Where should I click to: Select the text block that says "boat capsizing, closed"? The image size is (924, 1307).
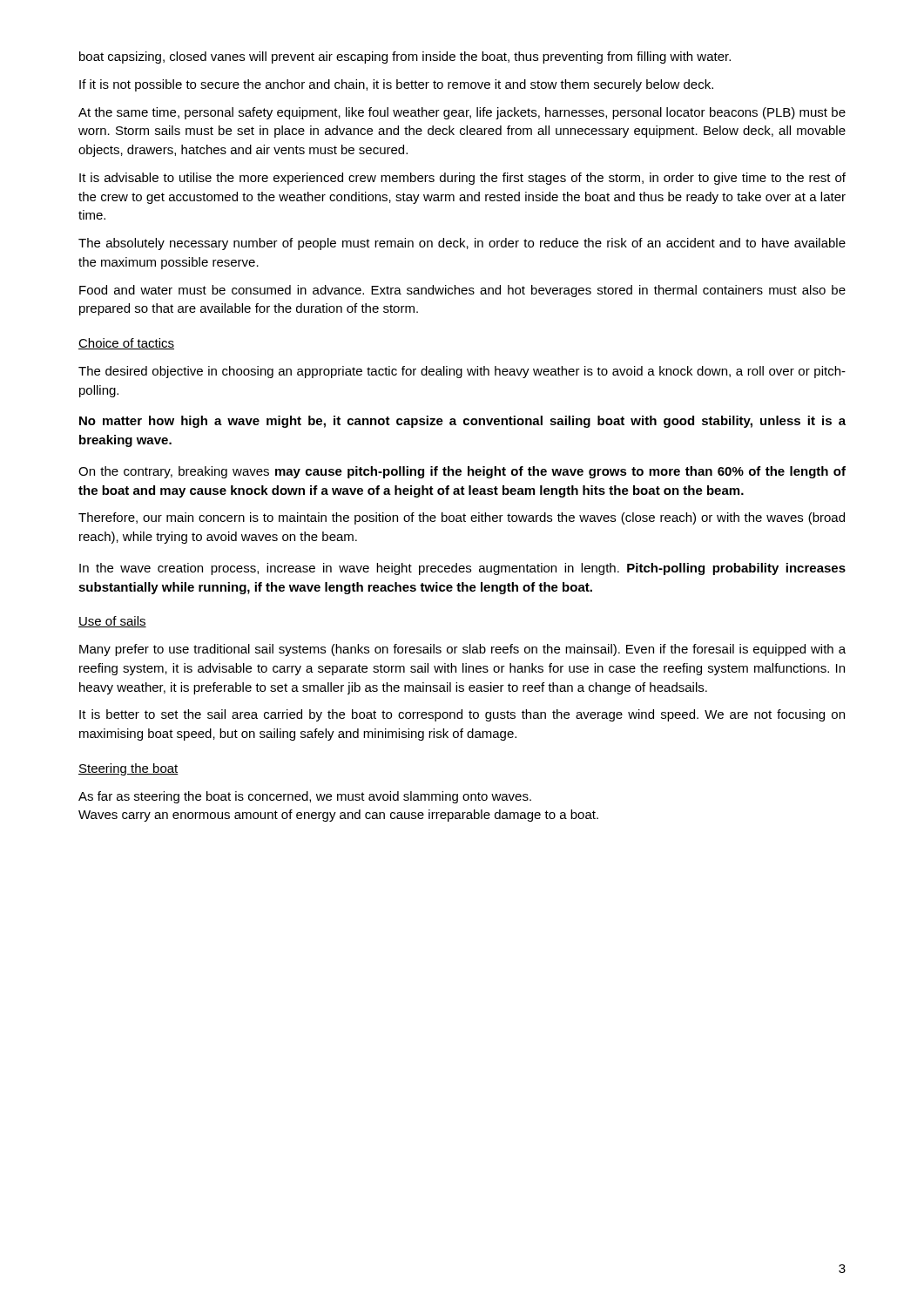pyautogui.click(x=462, y=183)
